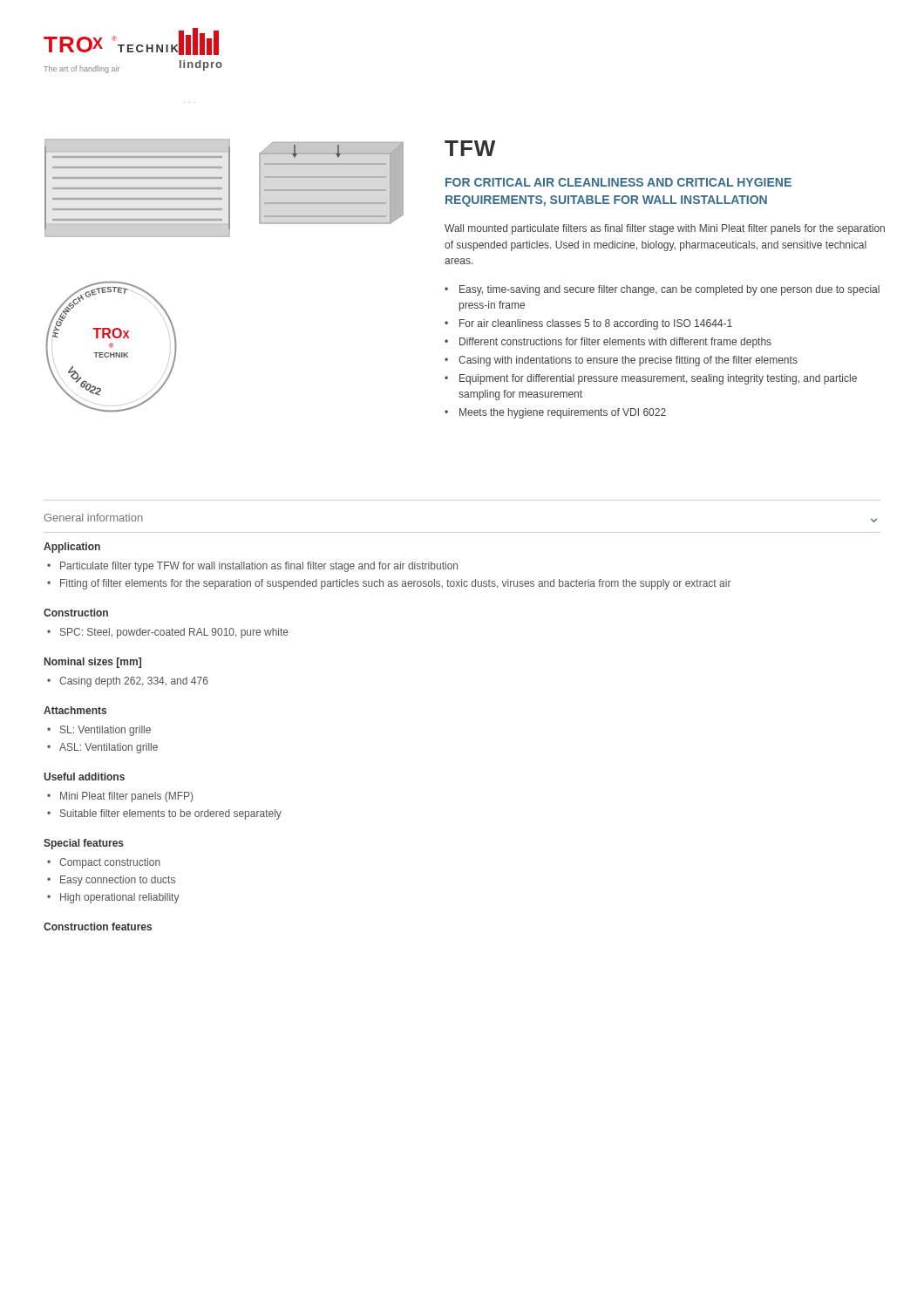Find the logo
Screen dimensions: 1308x924
144,58
